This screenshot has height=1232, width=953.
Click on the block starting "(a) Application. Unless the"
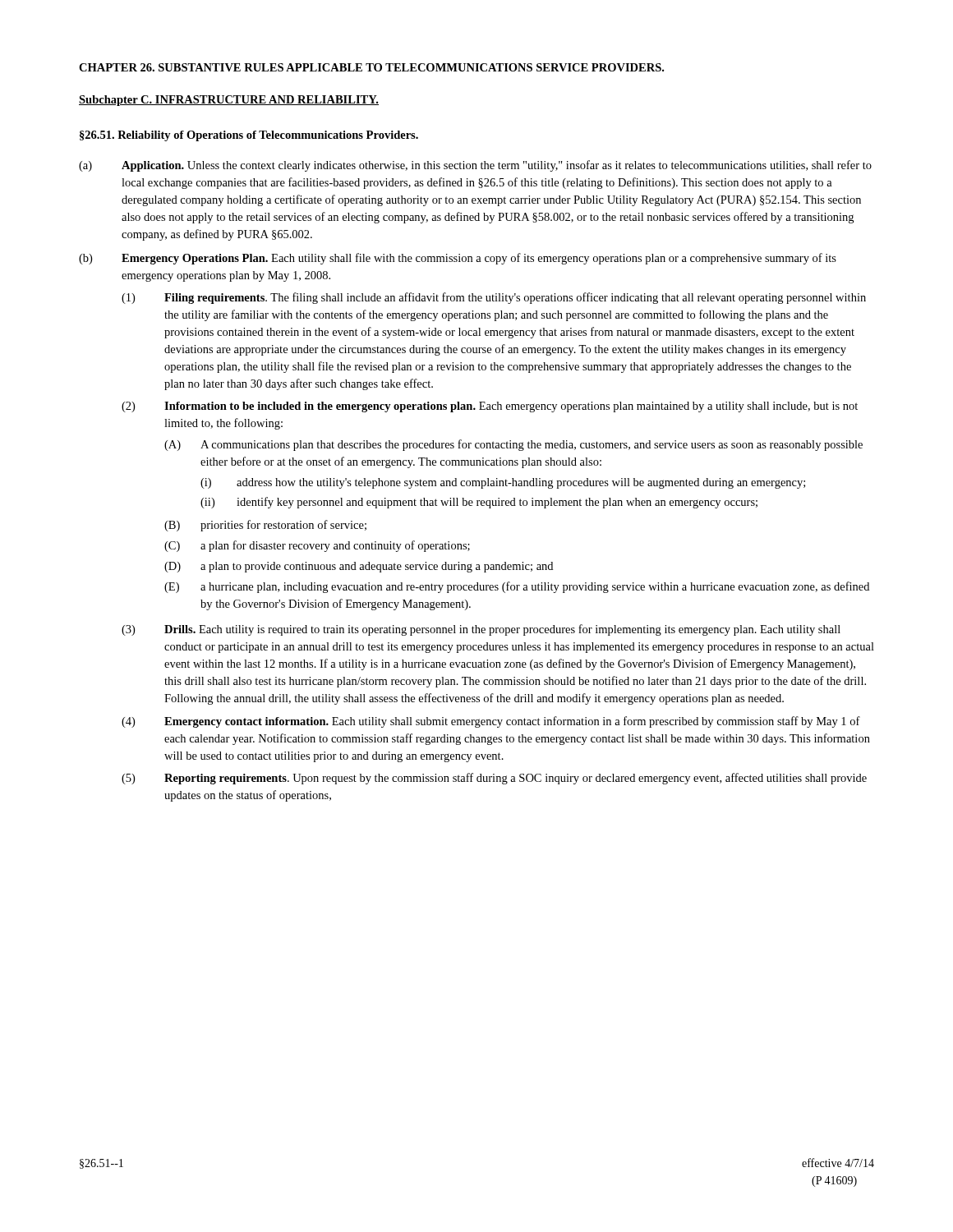tap(476, 200)
